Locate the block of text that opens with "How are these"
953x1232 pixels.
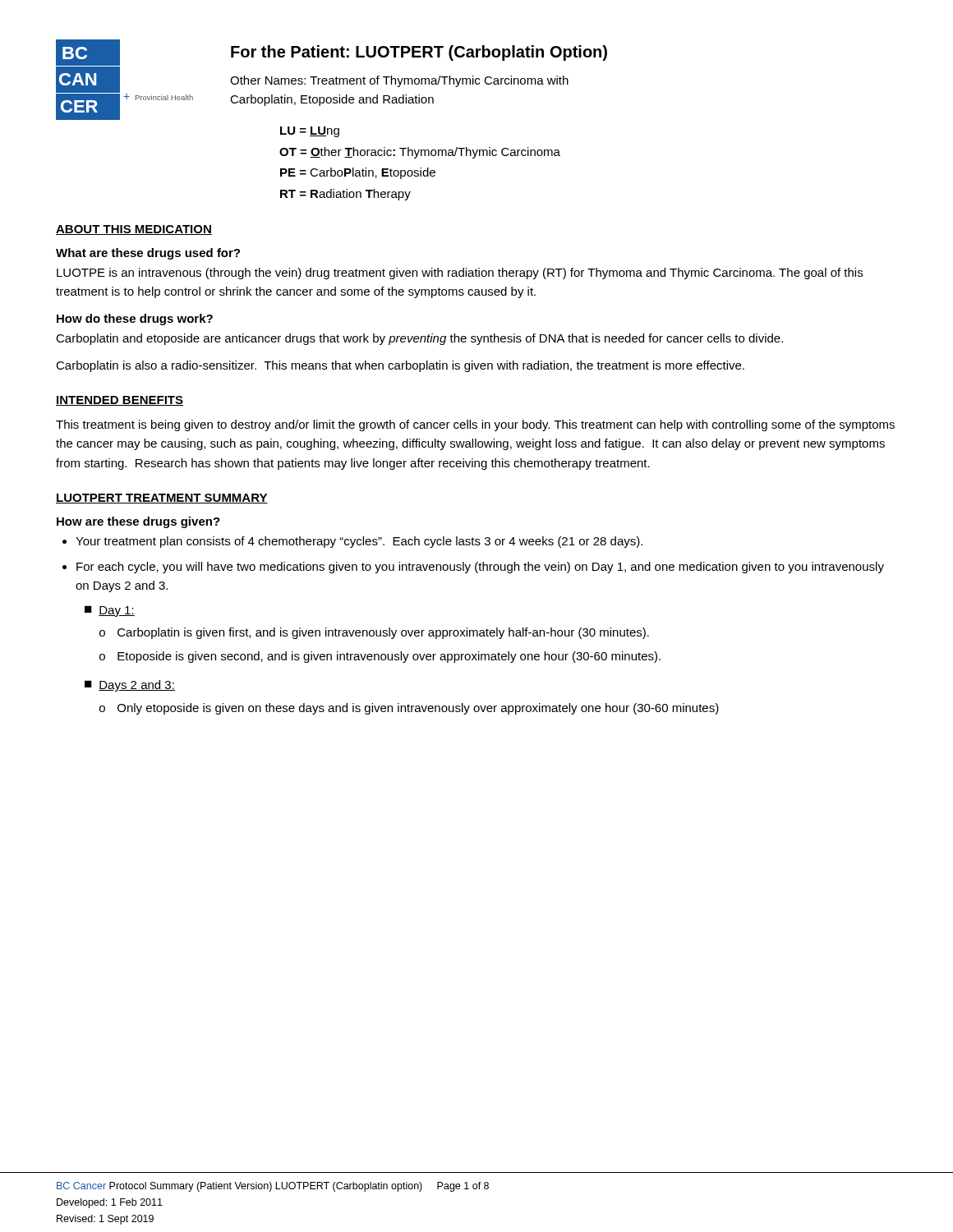[x=138, y=521]
